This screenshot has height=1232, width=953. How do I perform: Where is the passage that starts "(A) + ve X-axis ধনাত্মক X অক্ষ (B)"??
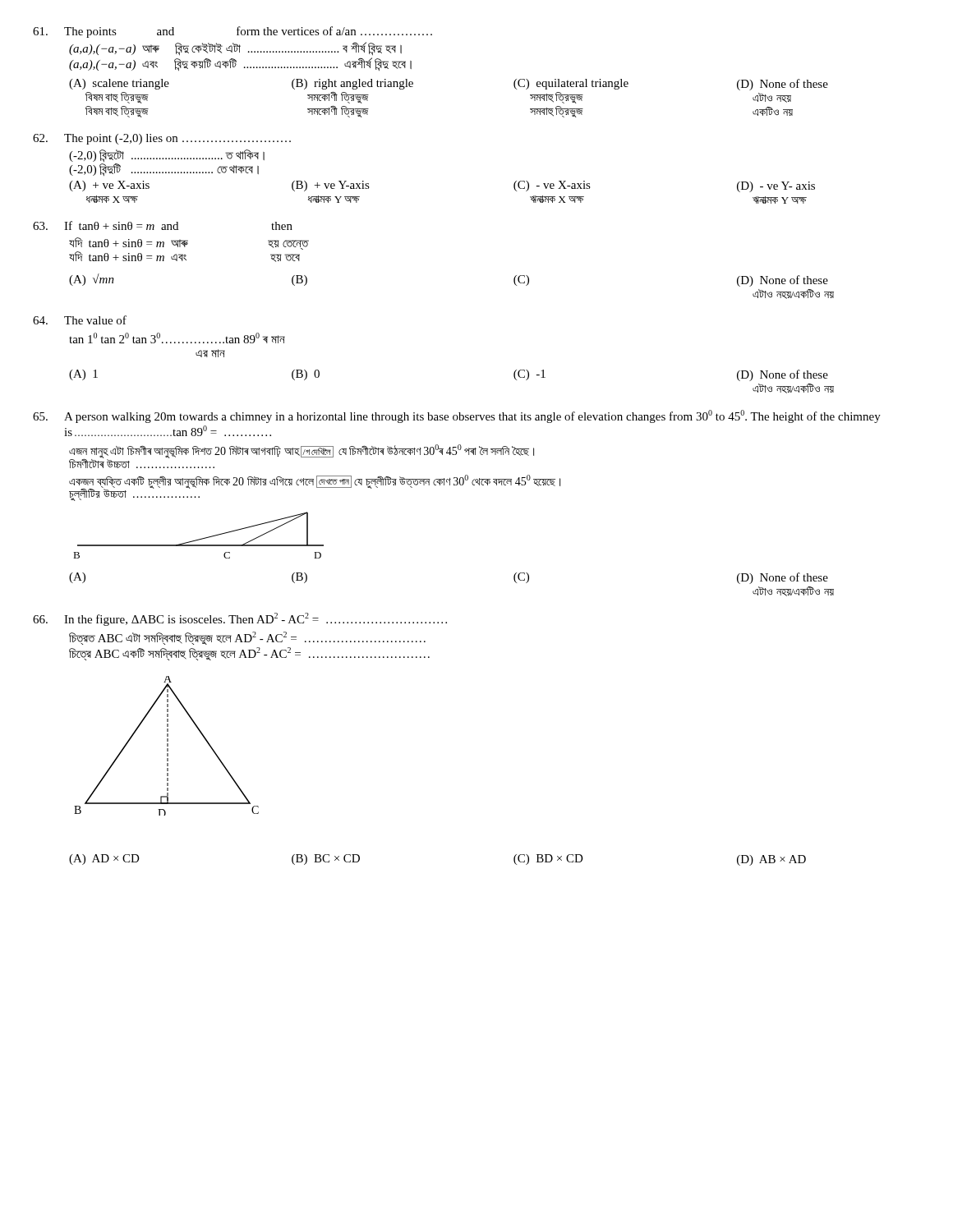click(109, 186)
